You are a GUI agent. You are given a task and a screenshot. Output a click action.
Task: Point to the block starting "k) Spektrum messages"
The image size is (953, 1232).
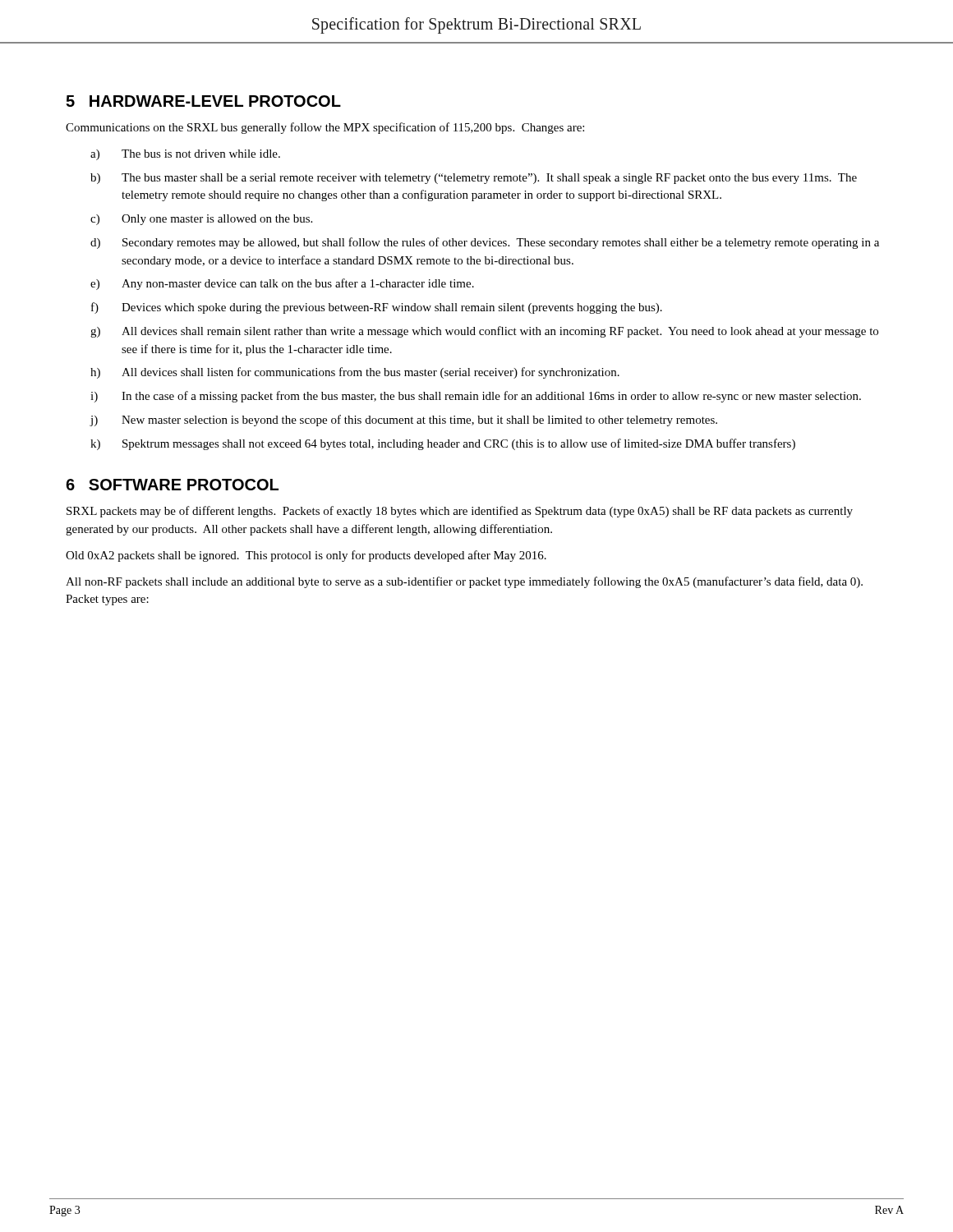click(489, 444)
